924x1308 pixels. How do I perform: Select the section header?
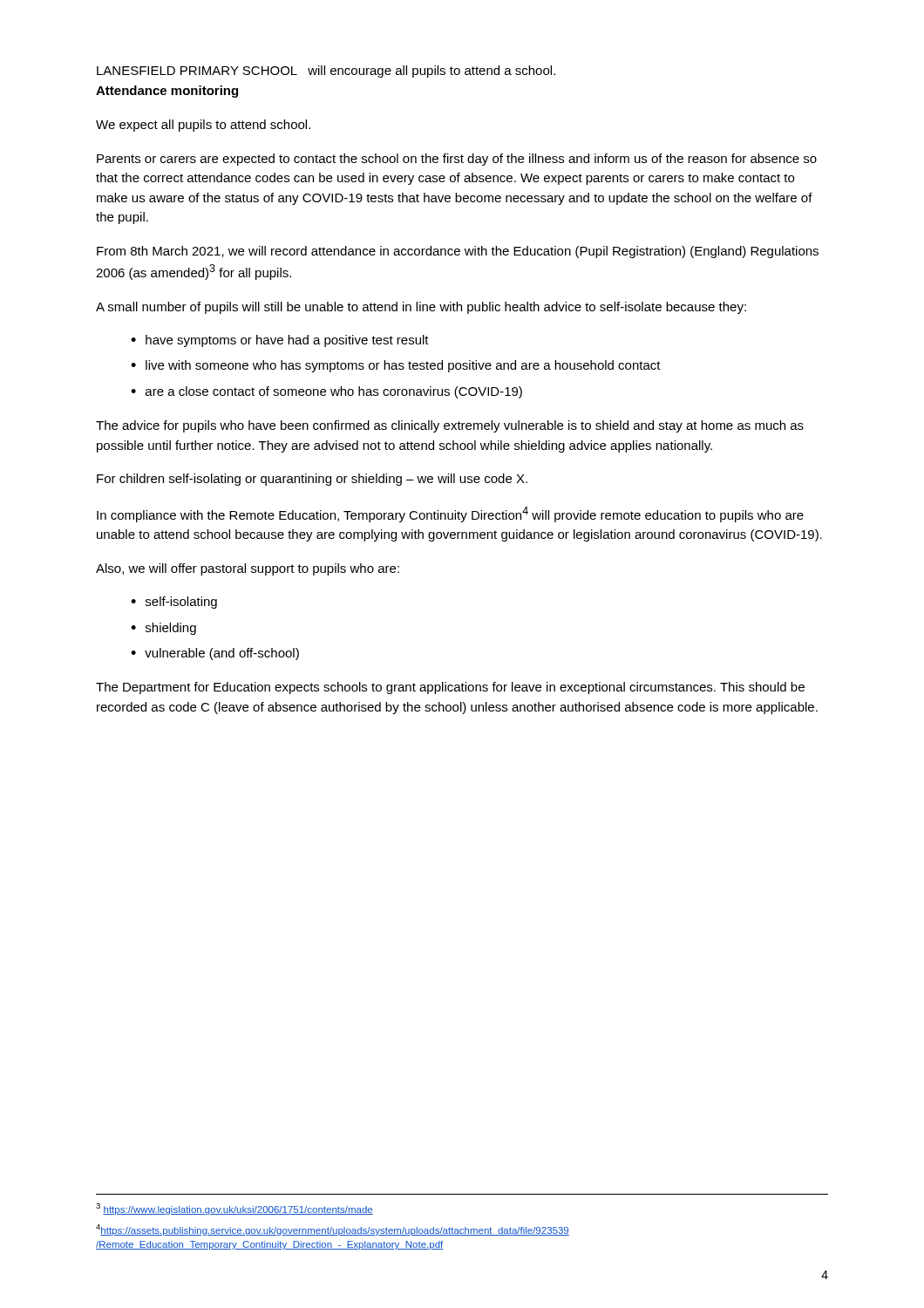point(462,80)
